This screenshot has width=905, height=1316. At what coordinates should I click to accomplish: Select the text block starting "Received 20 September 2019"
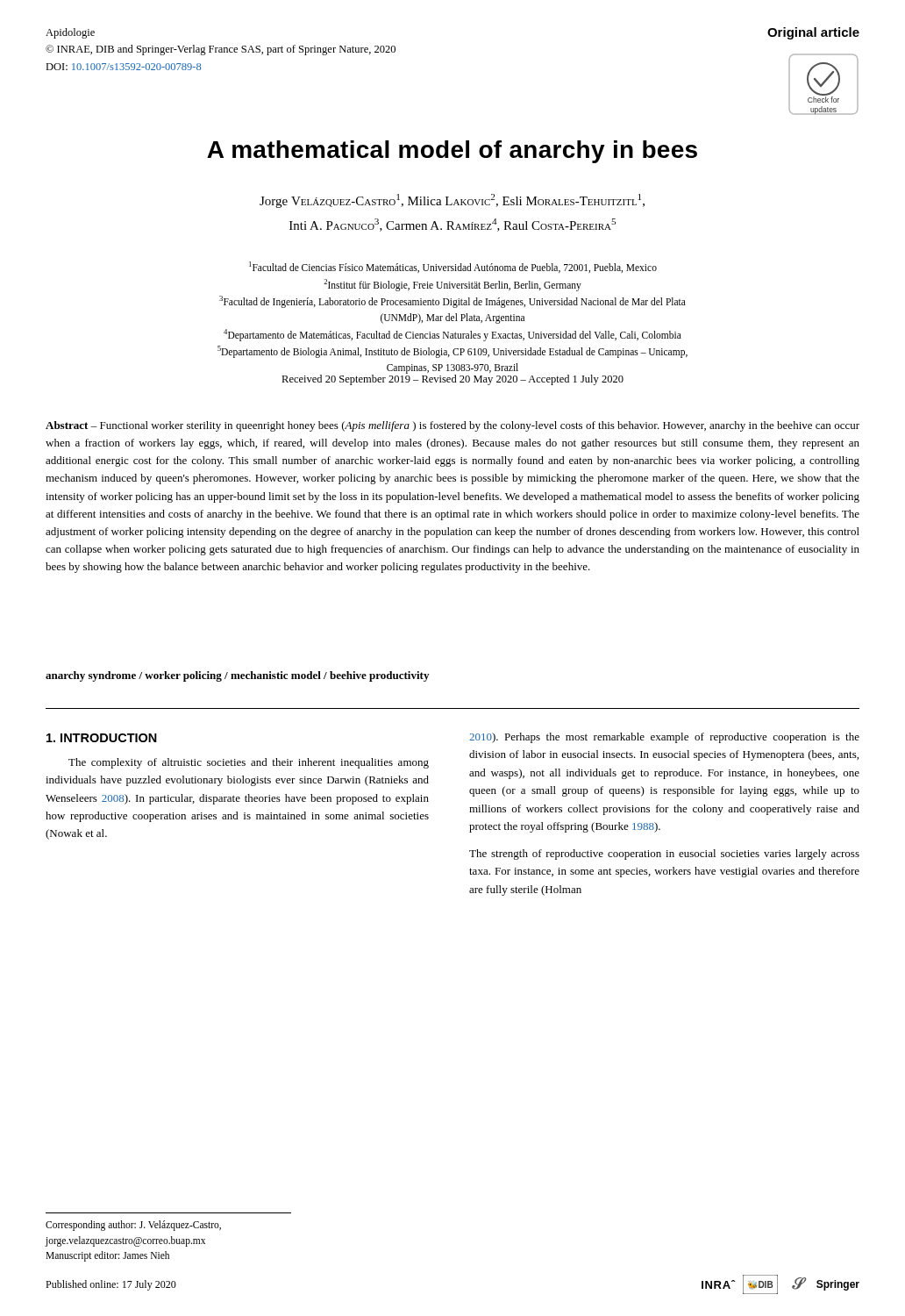click(452, 379)
